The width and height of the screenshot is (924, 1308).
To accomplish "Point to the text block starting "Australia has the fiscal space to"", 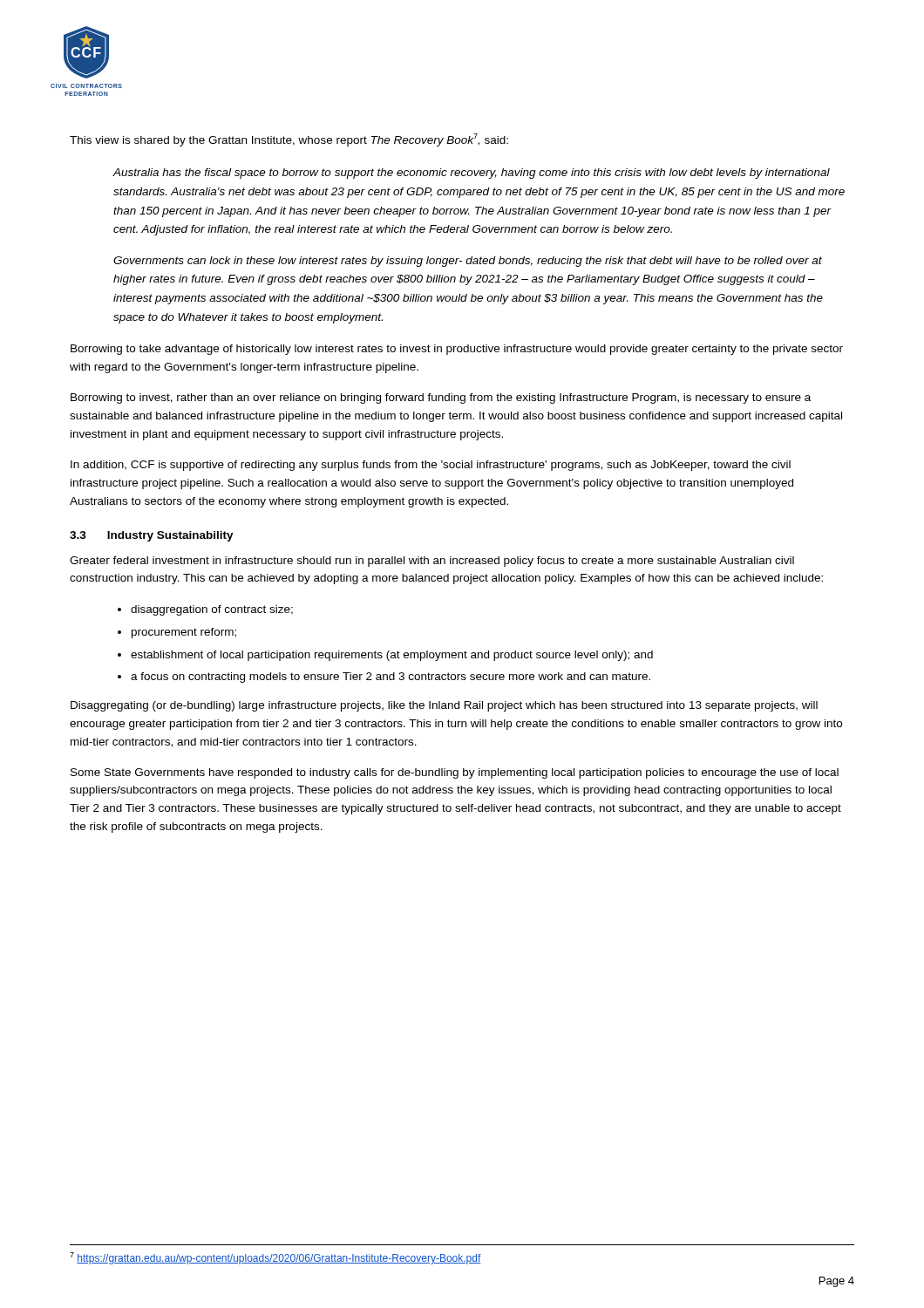I will click(x=484, y=245).
